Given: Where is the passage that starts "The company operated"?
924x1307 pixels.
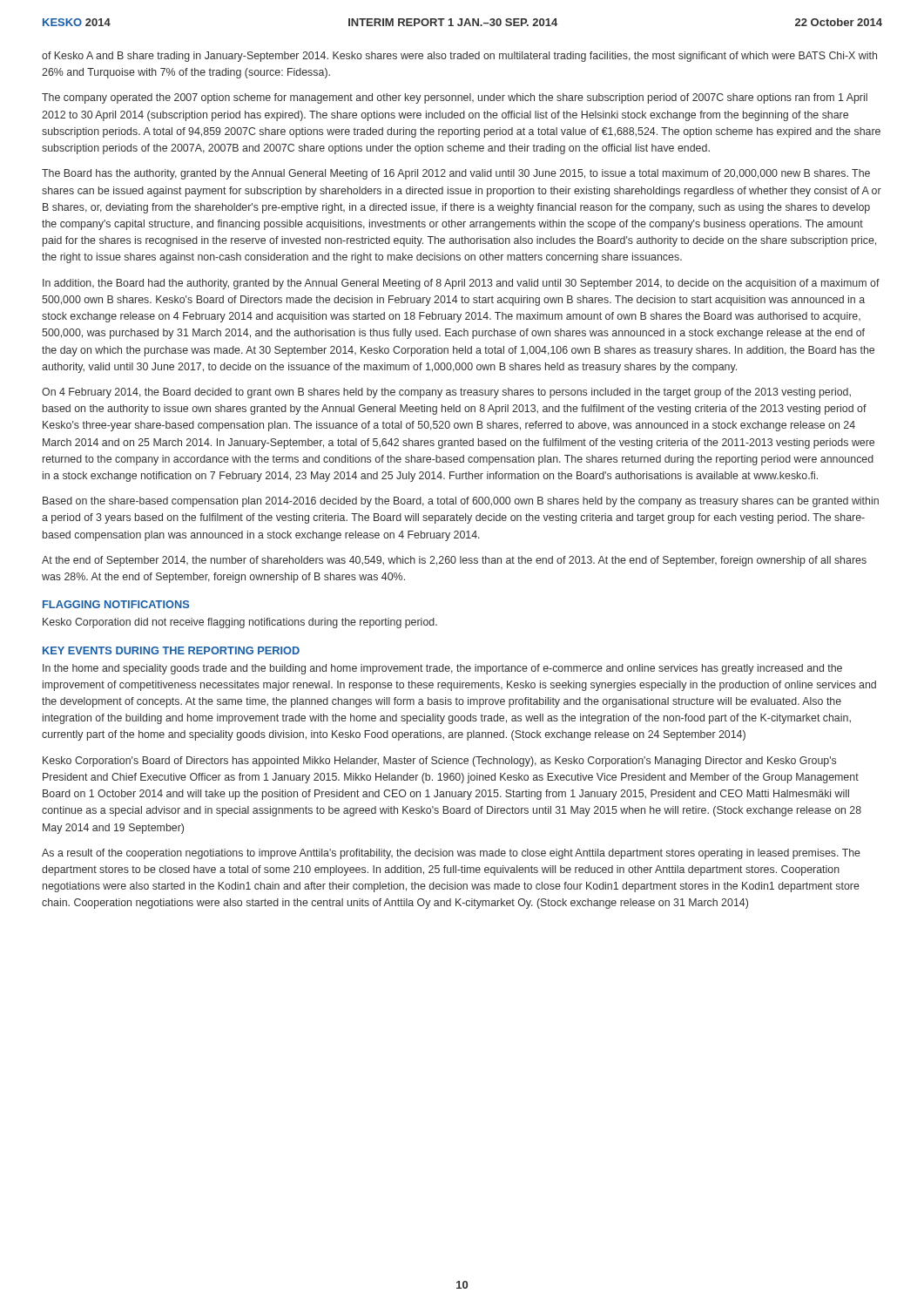Looking at the screenshot, I should (461, 123).
